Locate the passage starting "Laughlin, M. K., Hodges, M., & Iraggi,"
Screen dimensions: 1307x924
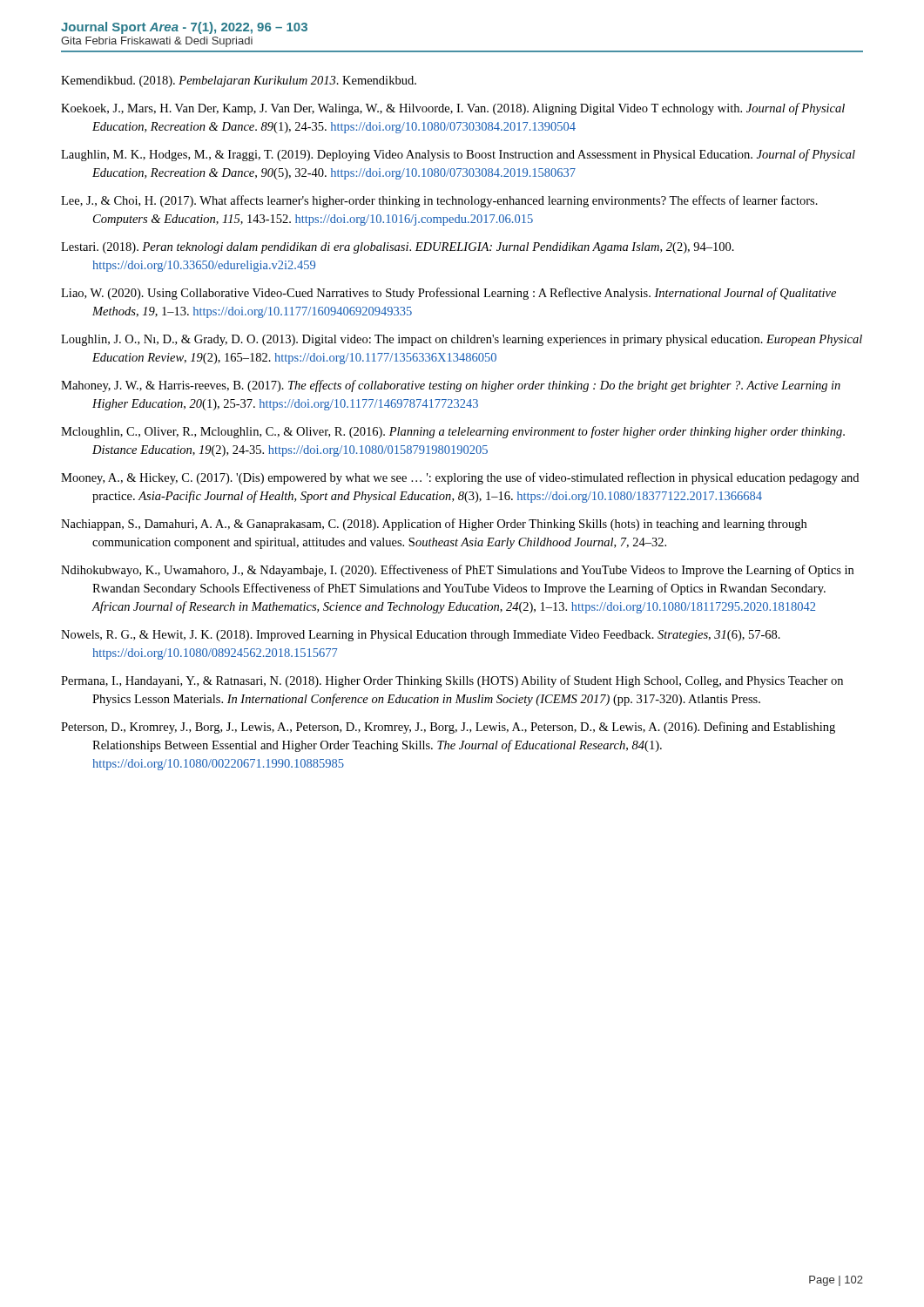pyautogui.click(x=458, y=163)
